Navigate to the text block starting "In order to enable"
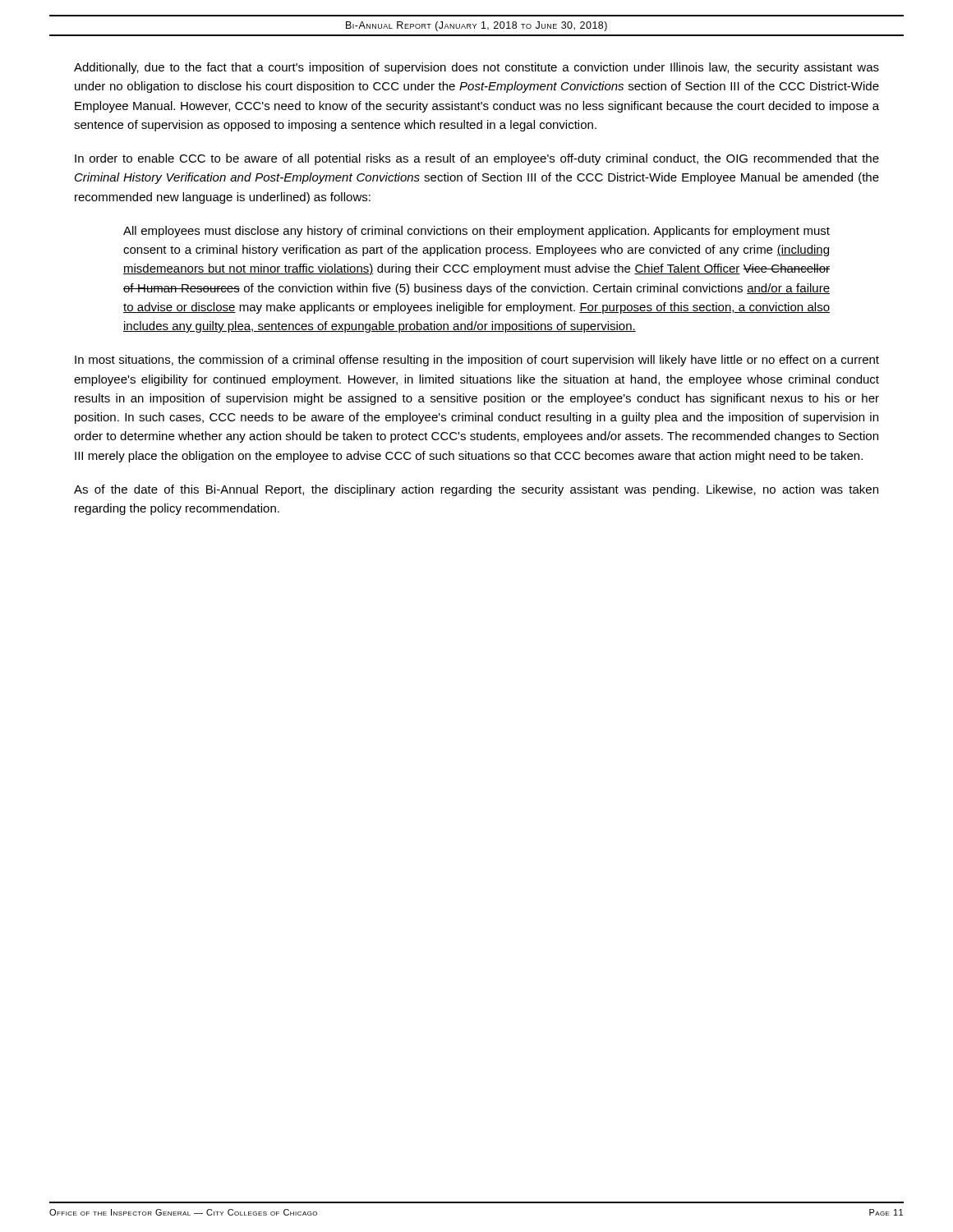 476,177
